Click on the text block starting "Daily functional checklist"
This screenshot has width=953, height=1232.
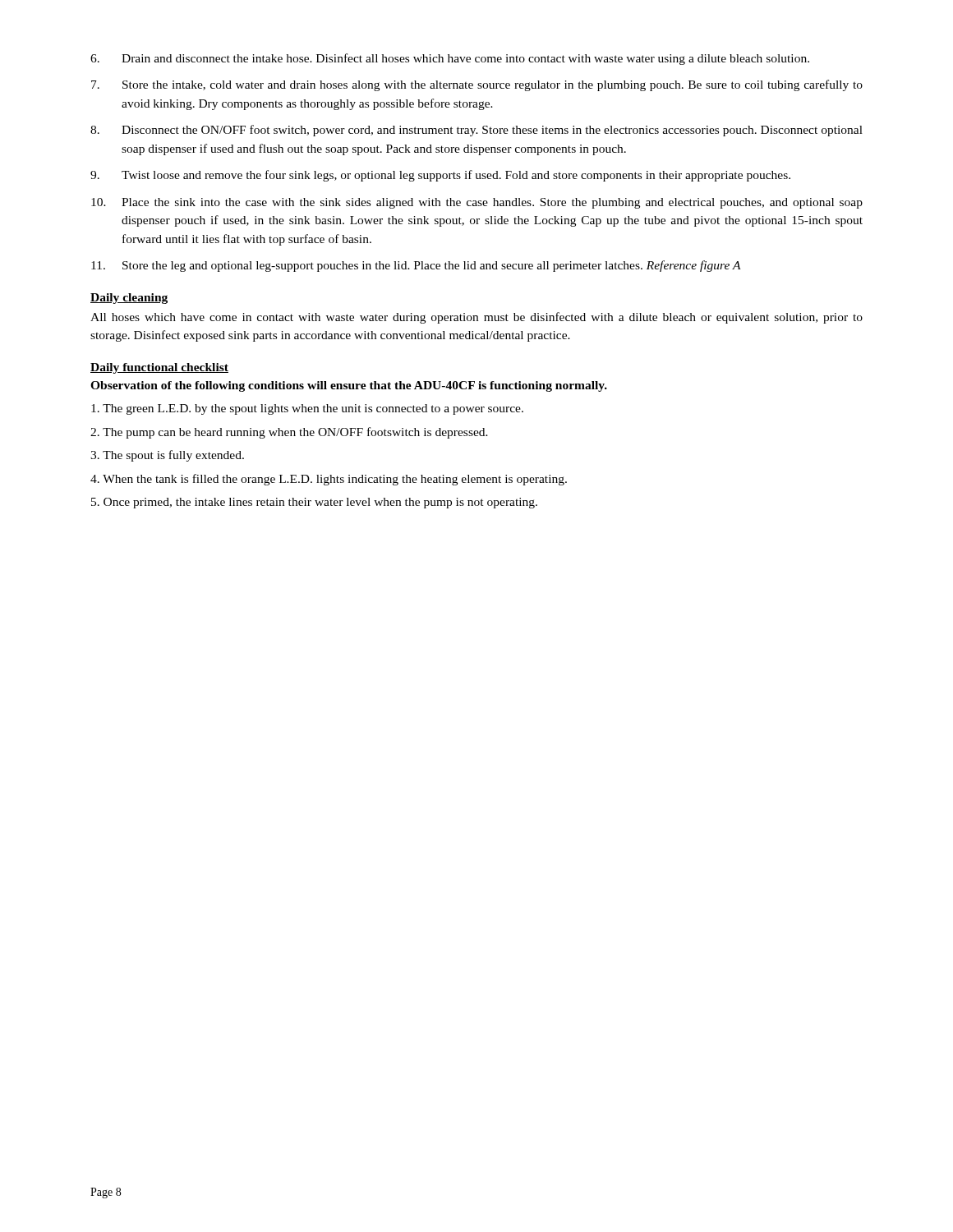pos(159,366)
